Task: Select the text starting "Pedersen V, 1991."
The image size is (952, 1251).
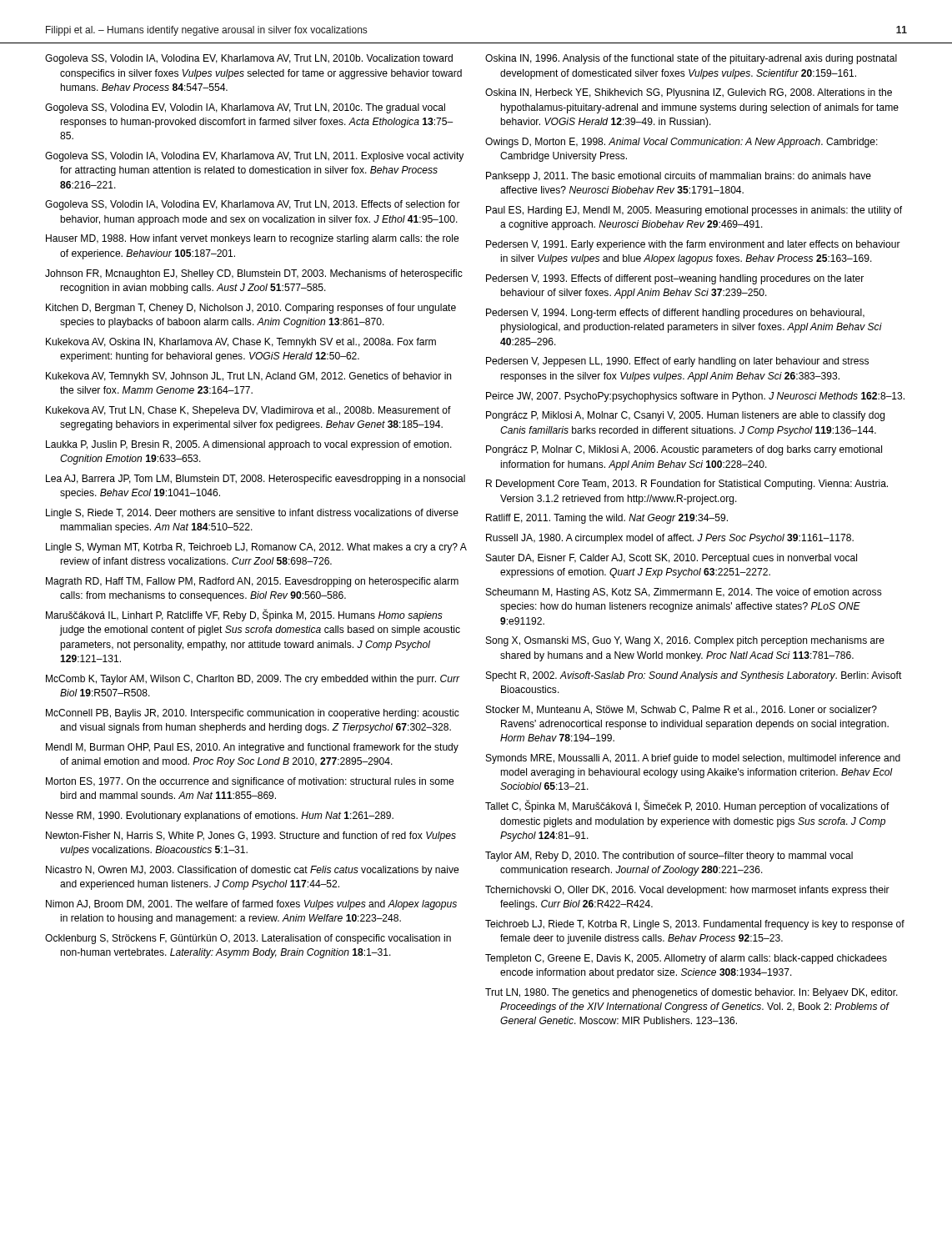Action: click(693, 252)
